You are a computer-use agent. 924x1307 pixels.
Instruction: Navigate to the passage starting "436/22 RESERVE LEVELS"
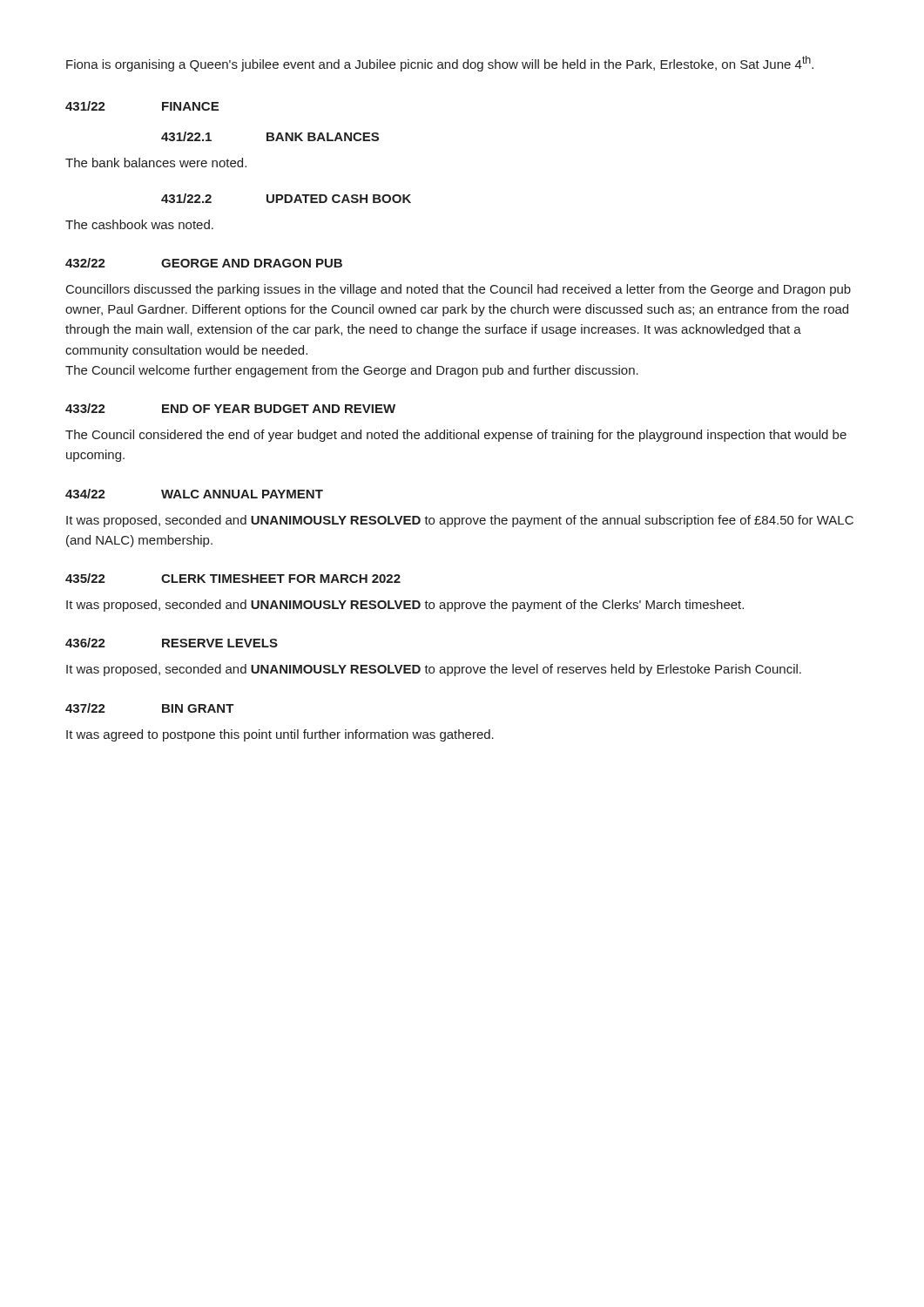click(172, 643)
